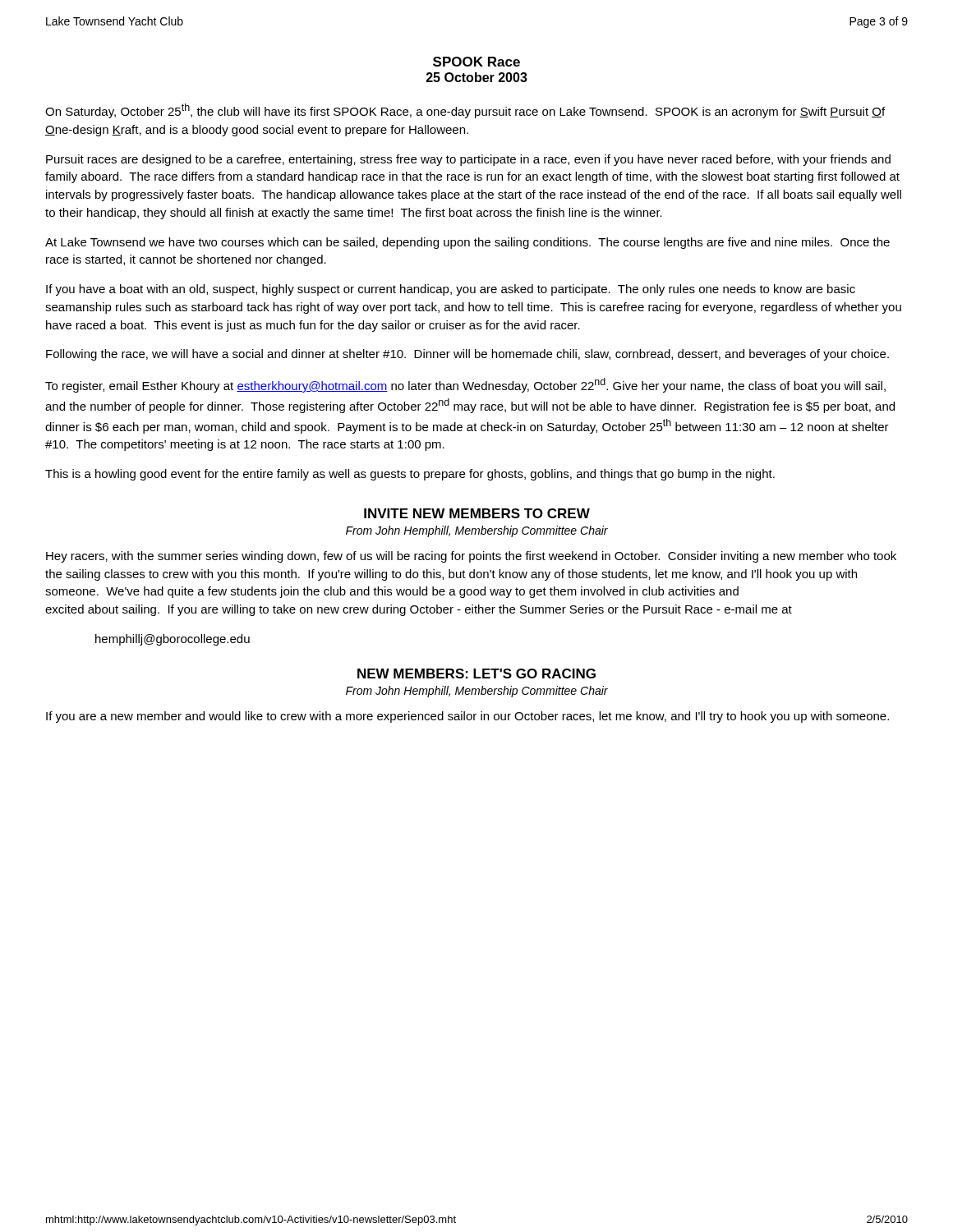Viewport: 953px width, 1232px height.
Task: Select the block starting "Hey racers, with the summer series winding"
Action: coord(471,582)
